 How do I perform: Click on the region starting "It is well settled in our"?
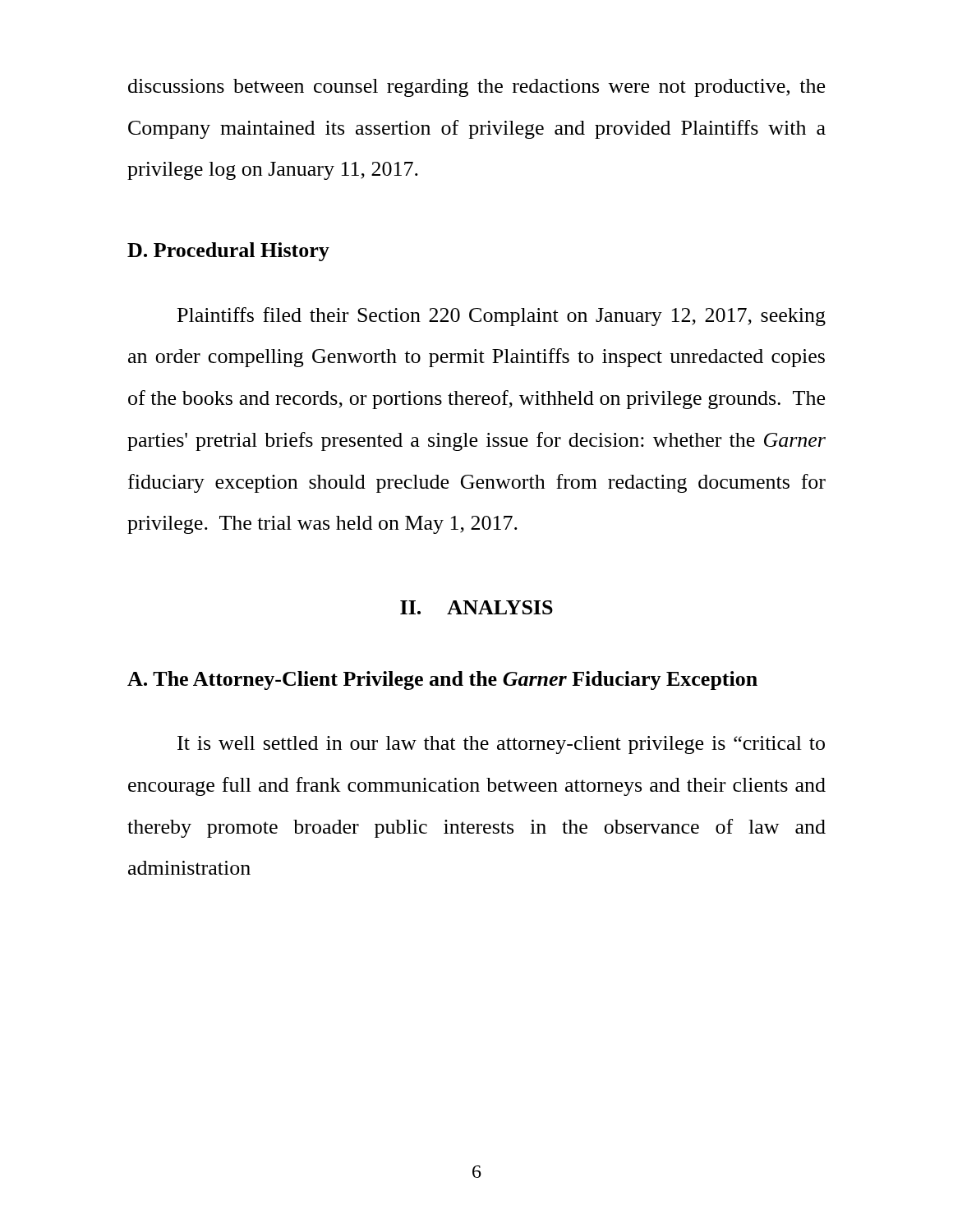[x=501, y=745]
